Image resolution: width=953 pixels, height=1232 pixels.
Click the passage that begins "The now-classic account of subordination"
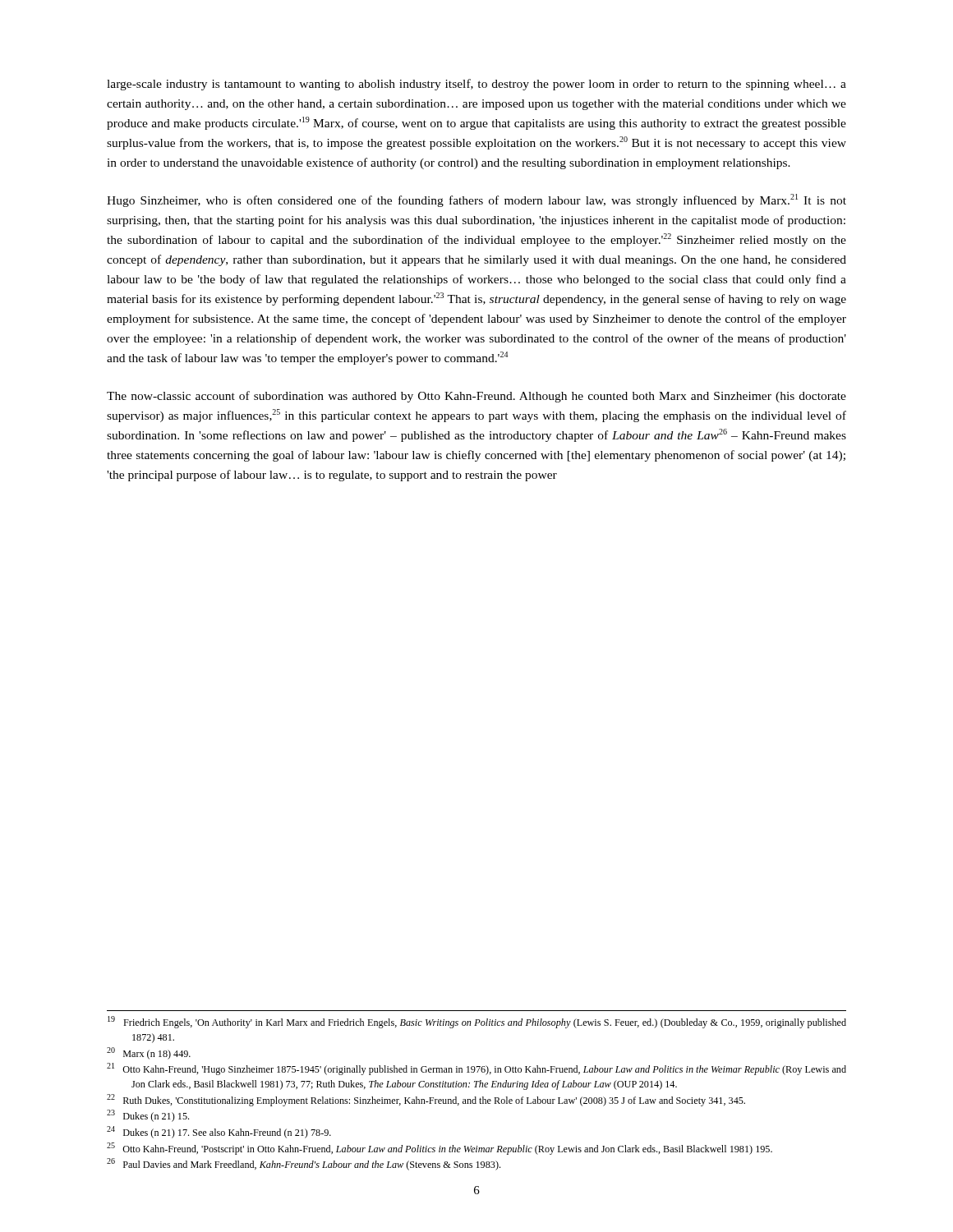476,435
